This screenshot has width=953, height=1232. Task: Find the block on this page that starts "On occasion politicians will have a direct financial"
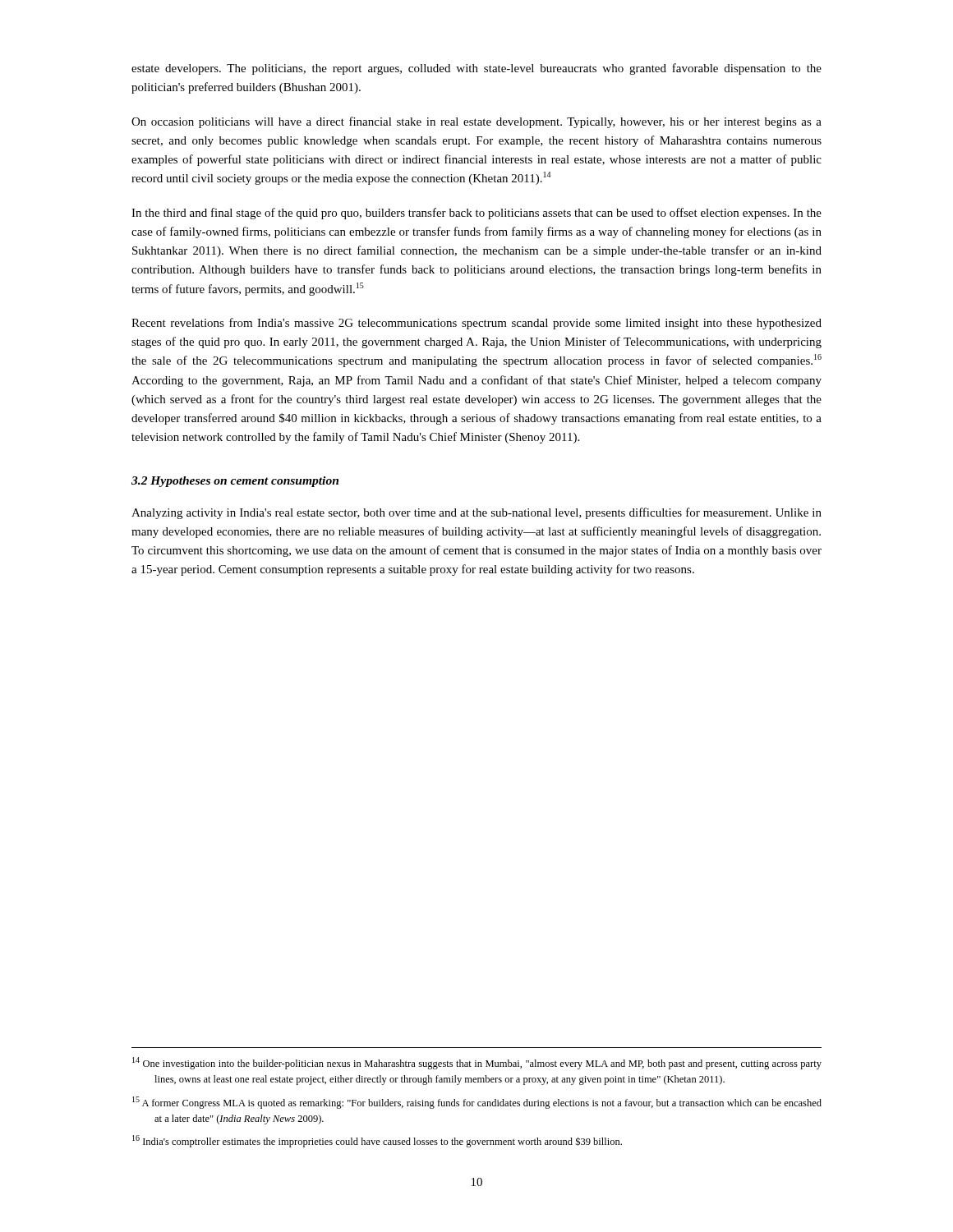click(x=476, y=150)
